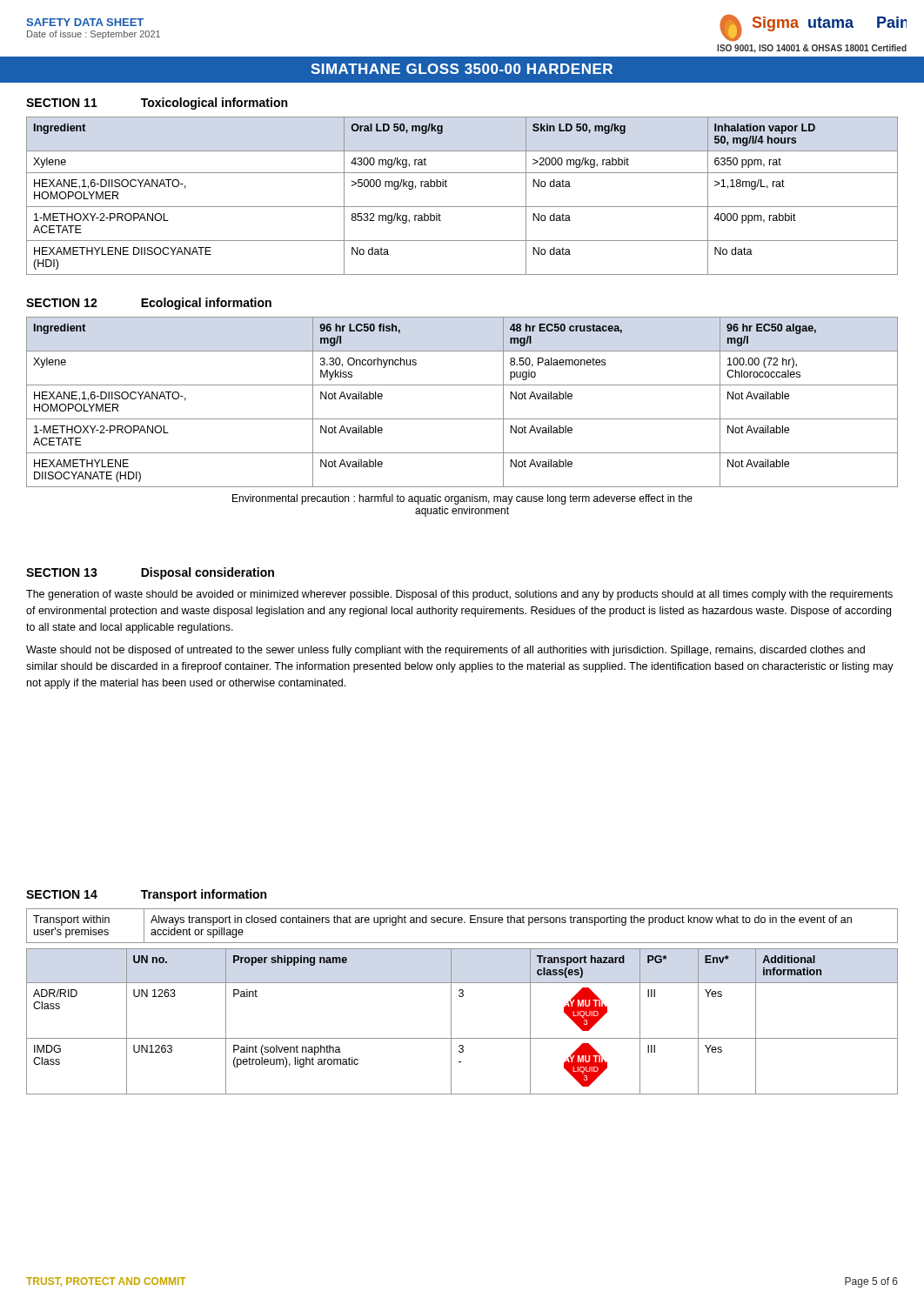Locate the text "SECTION 14 Transport information"
This screenshot has width=924, height=1305.
pos(147,894)
